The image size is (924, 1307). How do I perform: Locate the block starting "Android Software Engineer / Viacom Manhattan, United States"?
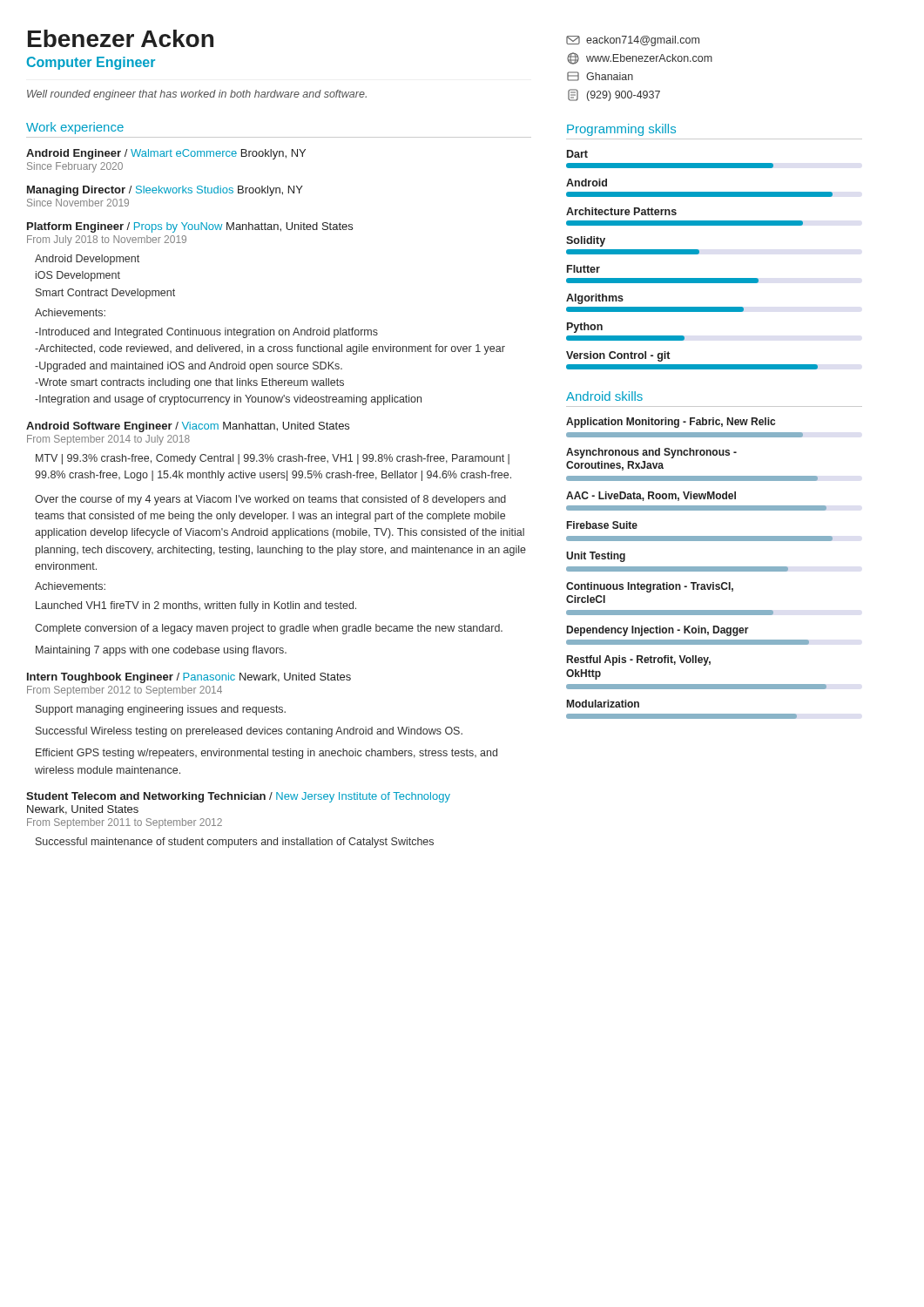pyautogui.click(x=279, y=539)
